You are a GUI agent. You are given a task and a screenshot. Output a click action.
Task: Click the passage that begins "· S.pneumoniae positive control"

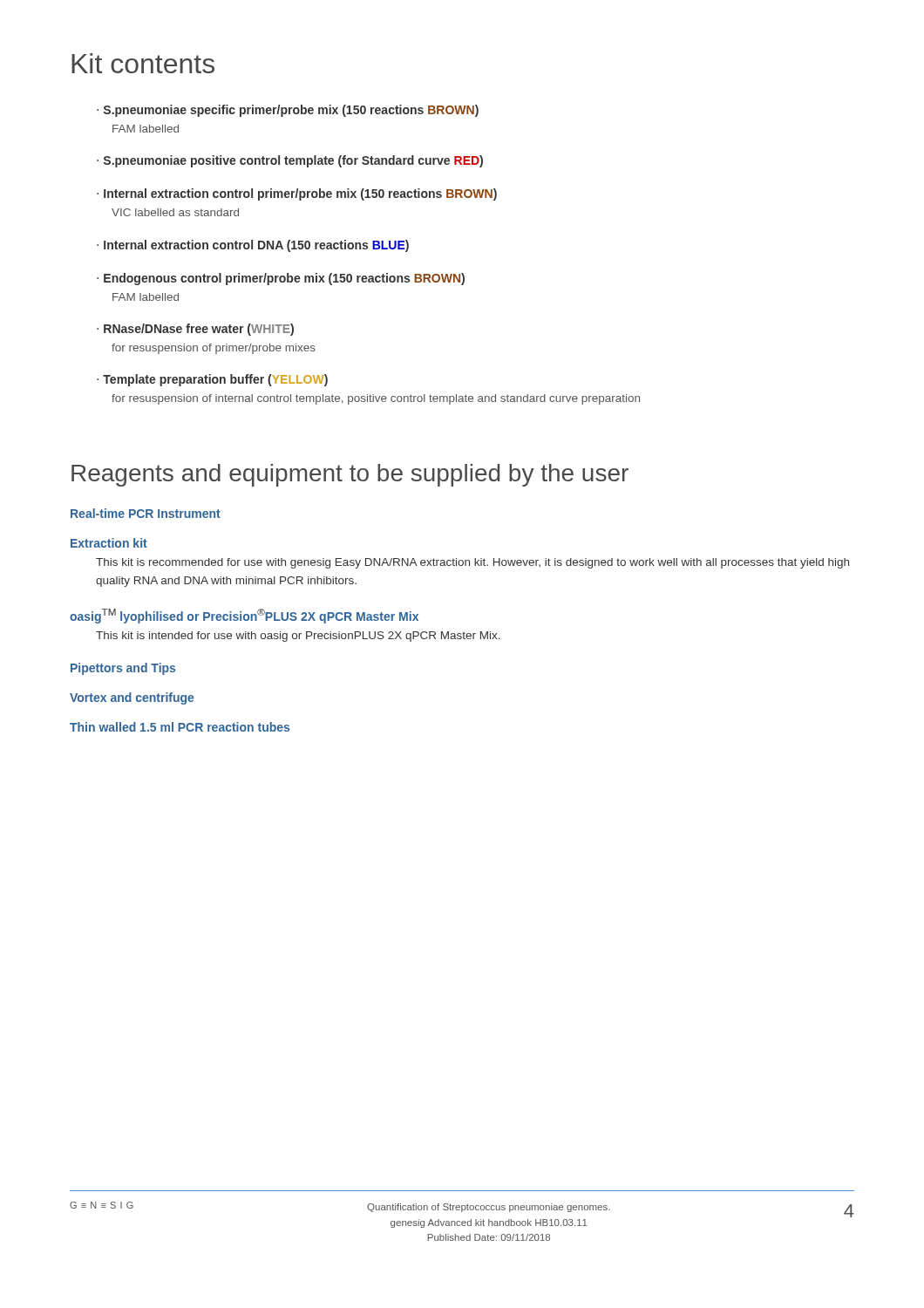290,160
